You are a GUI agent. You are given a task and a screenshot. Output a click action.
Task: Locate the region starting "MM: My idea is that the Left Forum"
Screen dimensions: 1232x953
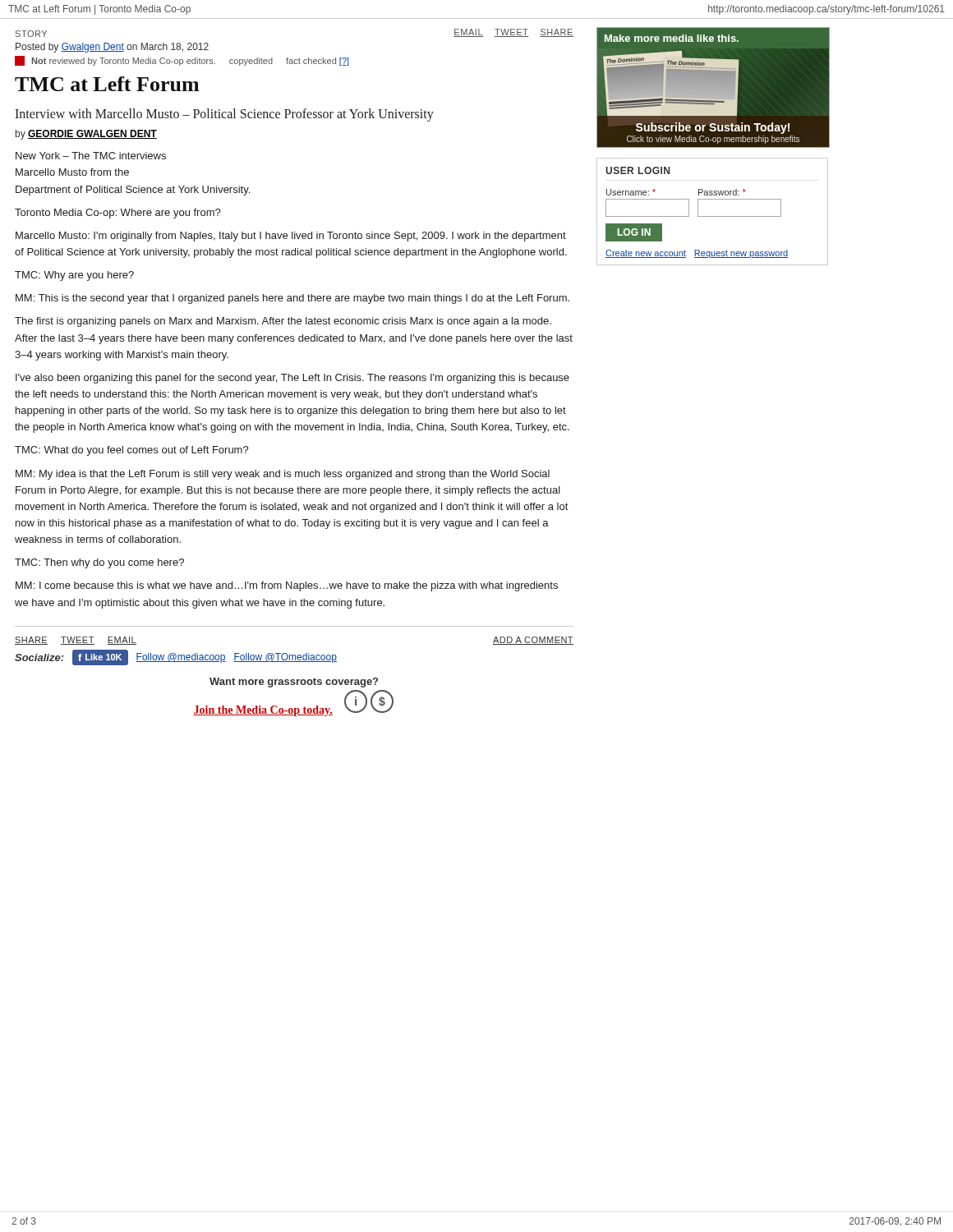(x=291, y=506)
